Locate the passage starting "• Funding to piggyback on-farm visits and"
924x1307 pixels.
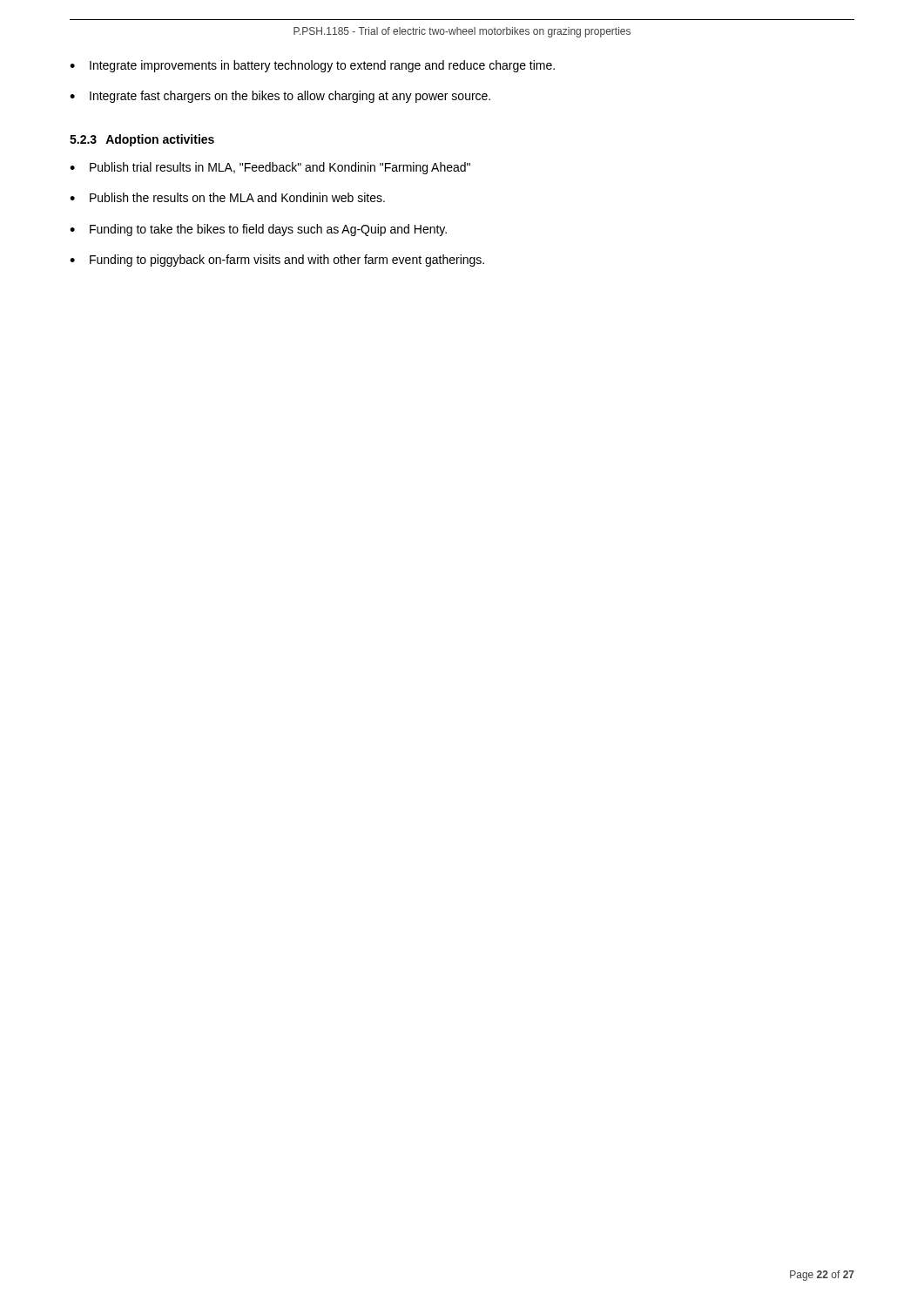pyautogui.click(x=462, y=261)
